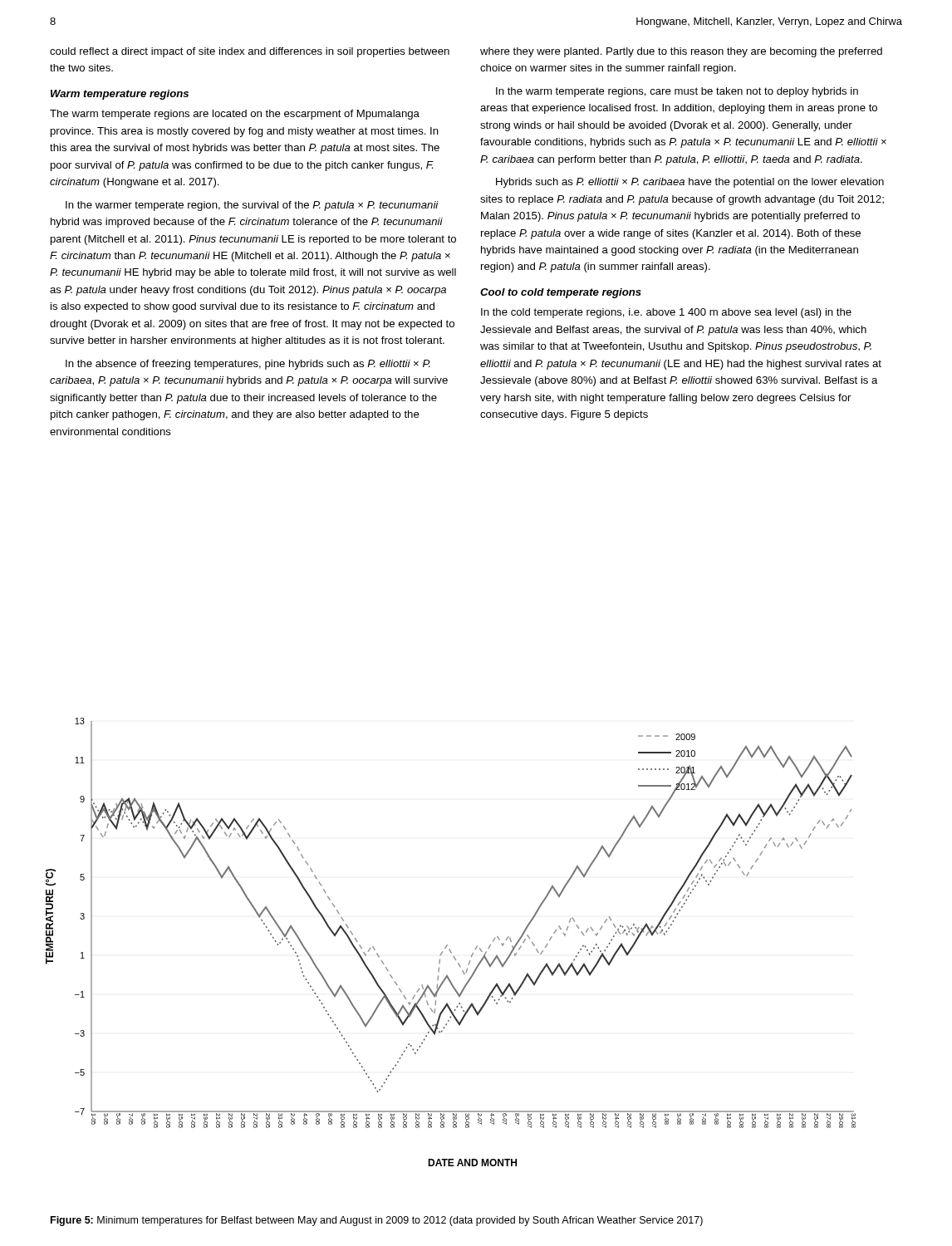Find the text starting "Figure 5: Minimum"
The image size is (952, 1246).
[x=376, y=1220]
